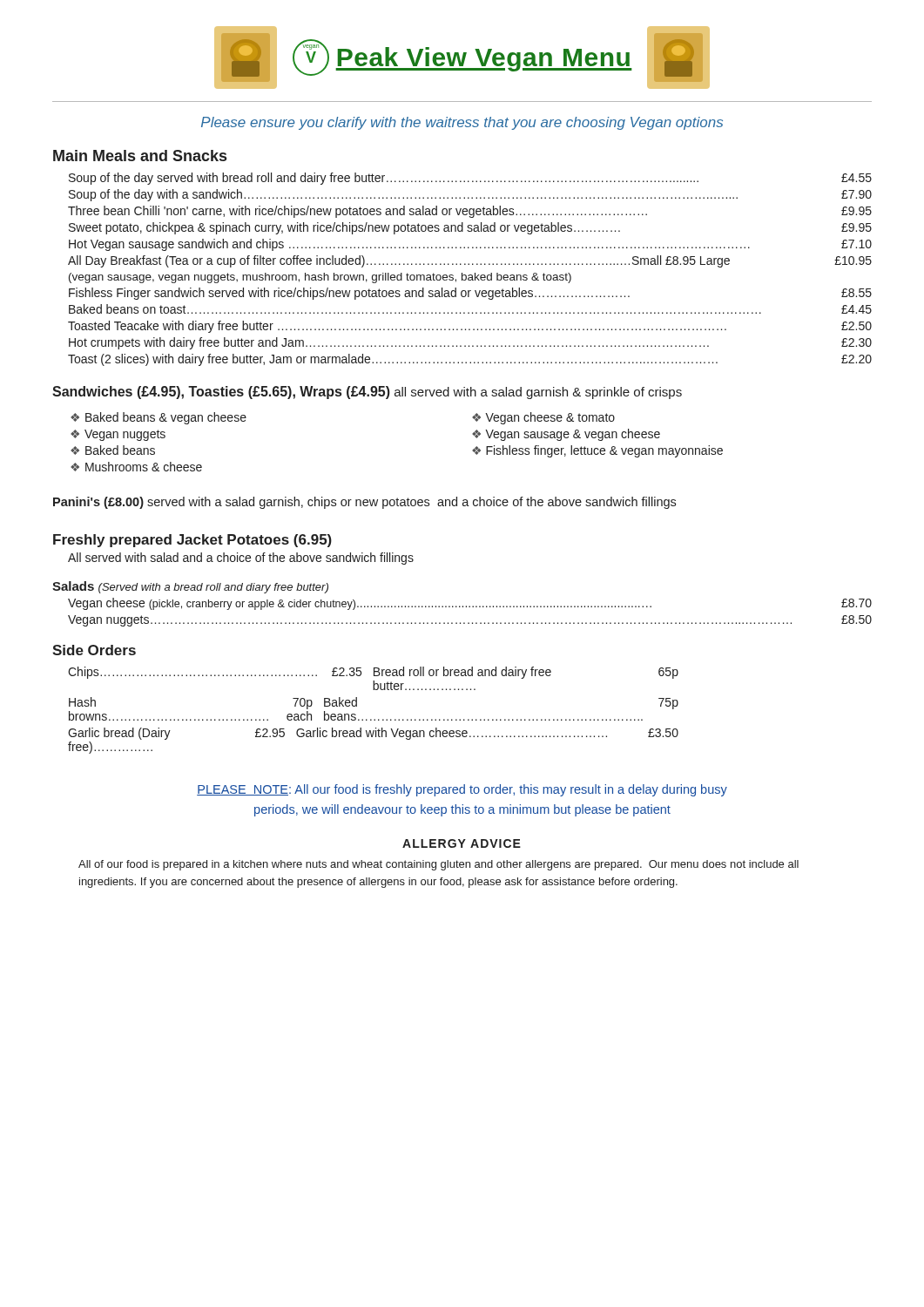Find the list item that reads "Hash browns…………………………………. 70p each Baked"
This screenshot has width=924, height=1307.
point(373,709)
